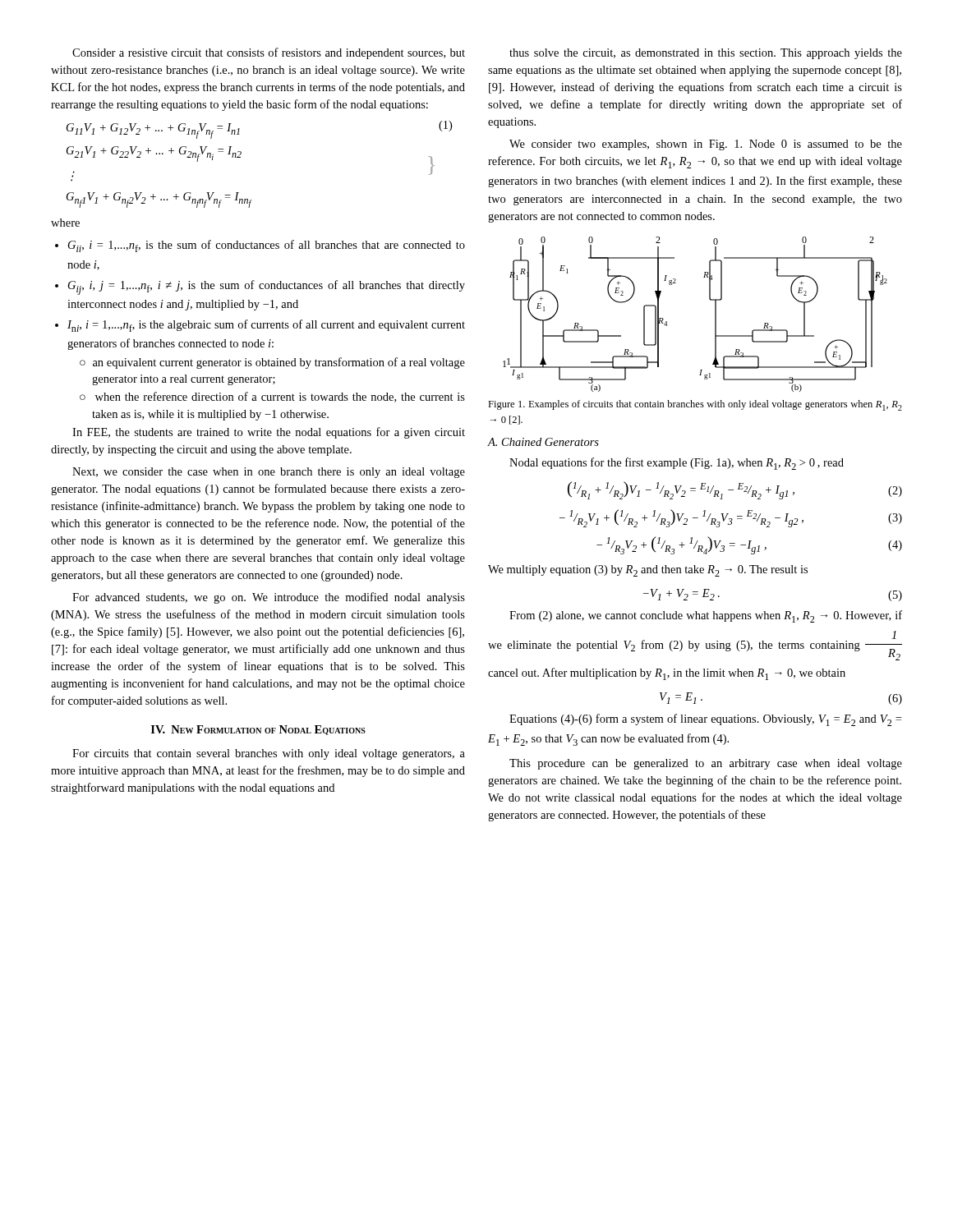The image size is (953, 1232).
Task: Locate the passage starting "V1 = E1 . (6)"
Action: 695,698
